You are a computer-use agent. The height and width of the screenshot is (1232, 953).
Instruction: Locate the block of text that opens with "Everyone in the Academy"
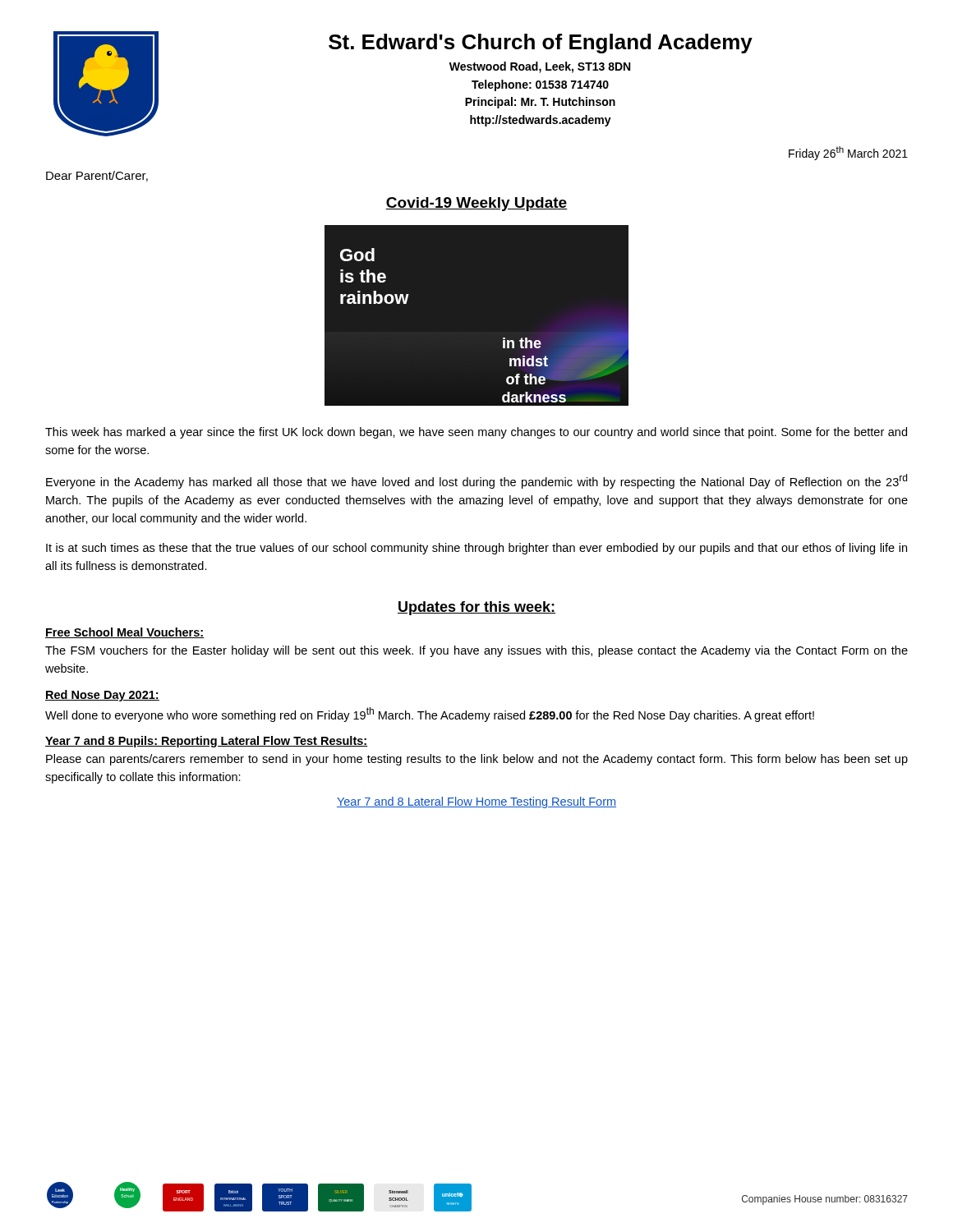coord(476,499)
